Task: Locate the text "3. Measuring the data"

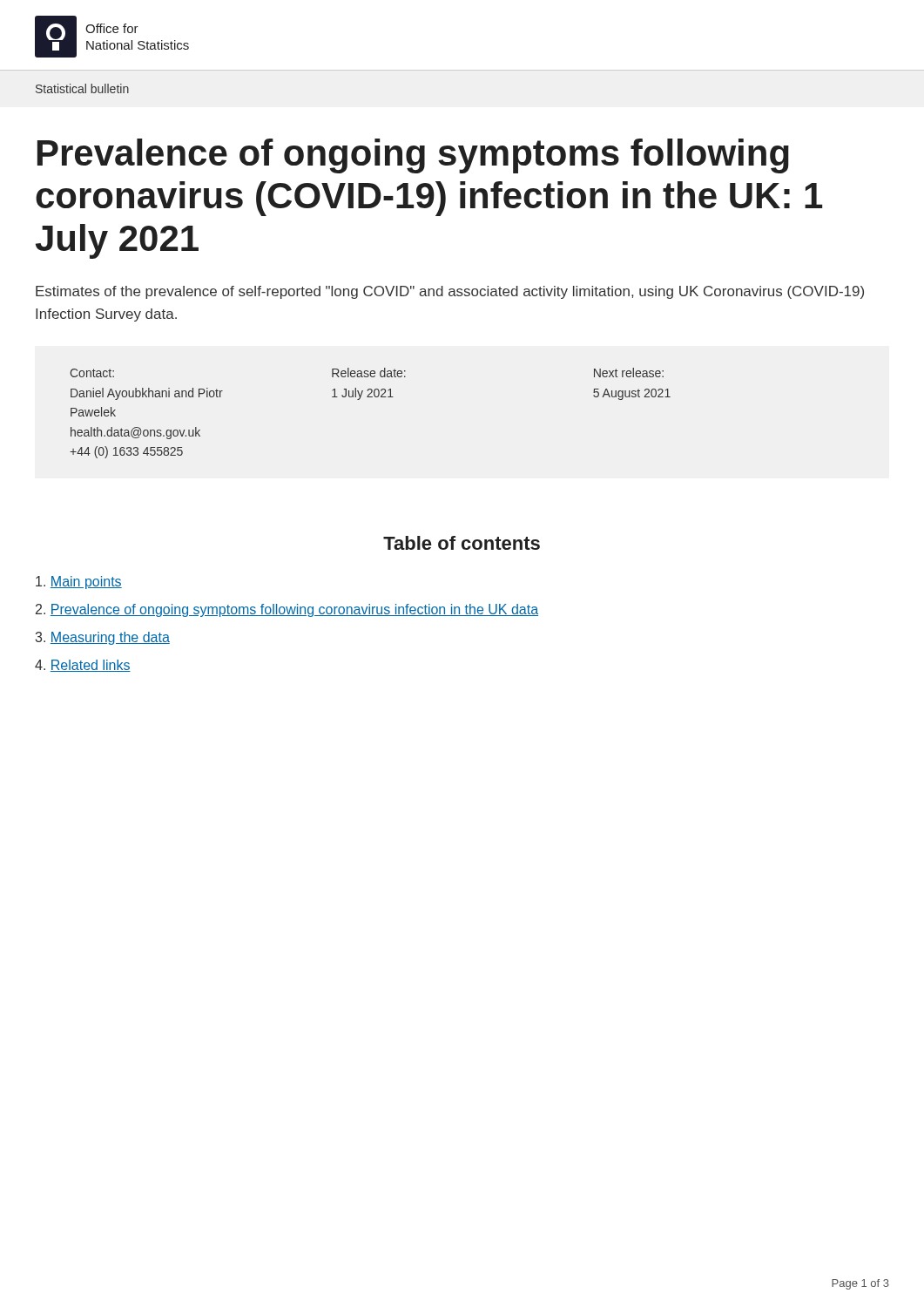Action: coord(102,638)
